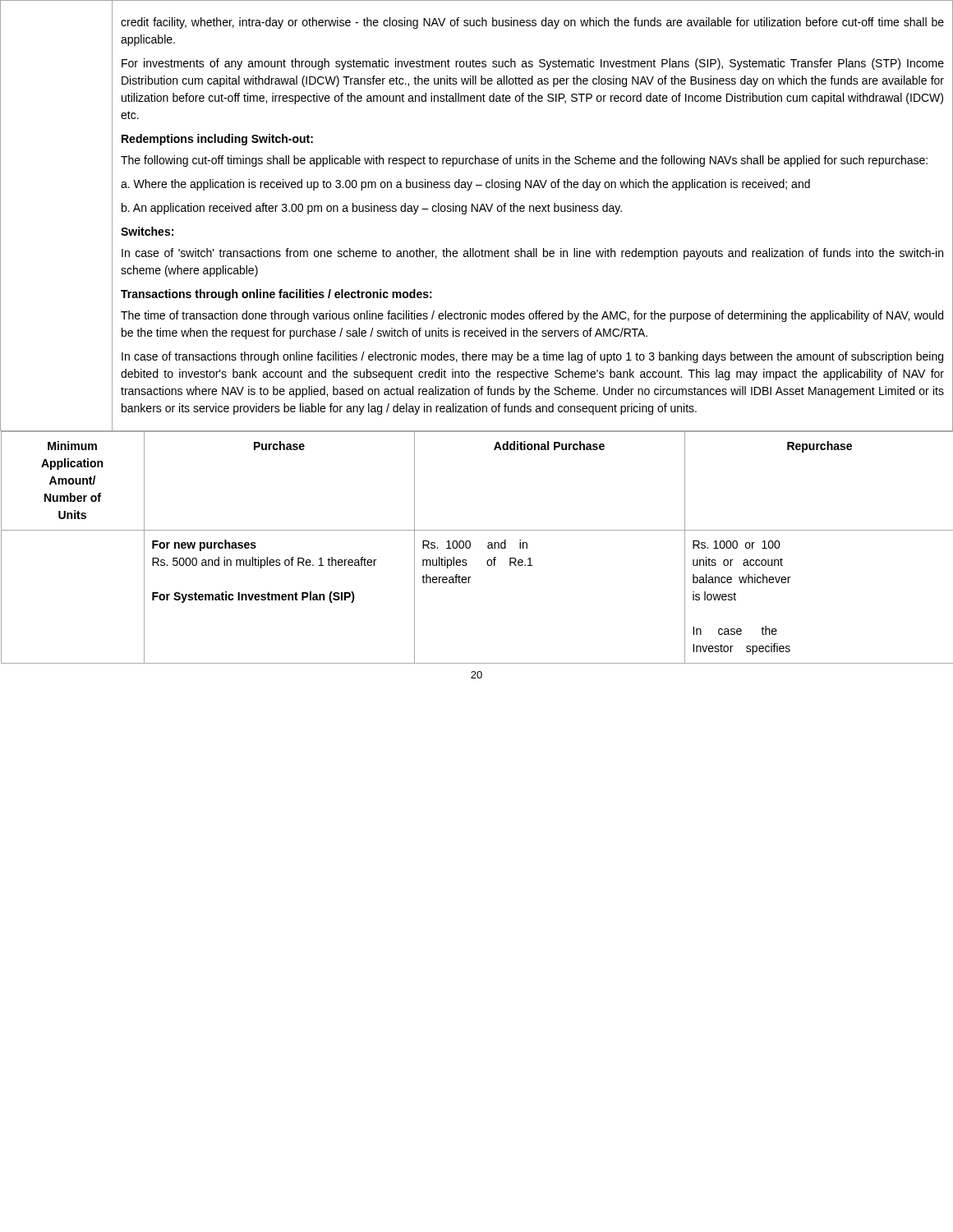953x1232 pixels.
Task: Navigate to the text block starting "Transactions through online facilities / electronic modes:"
Action: pyautogui.click(x=277, y=294)
